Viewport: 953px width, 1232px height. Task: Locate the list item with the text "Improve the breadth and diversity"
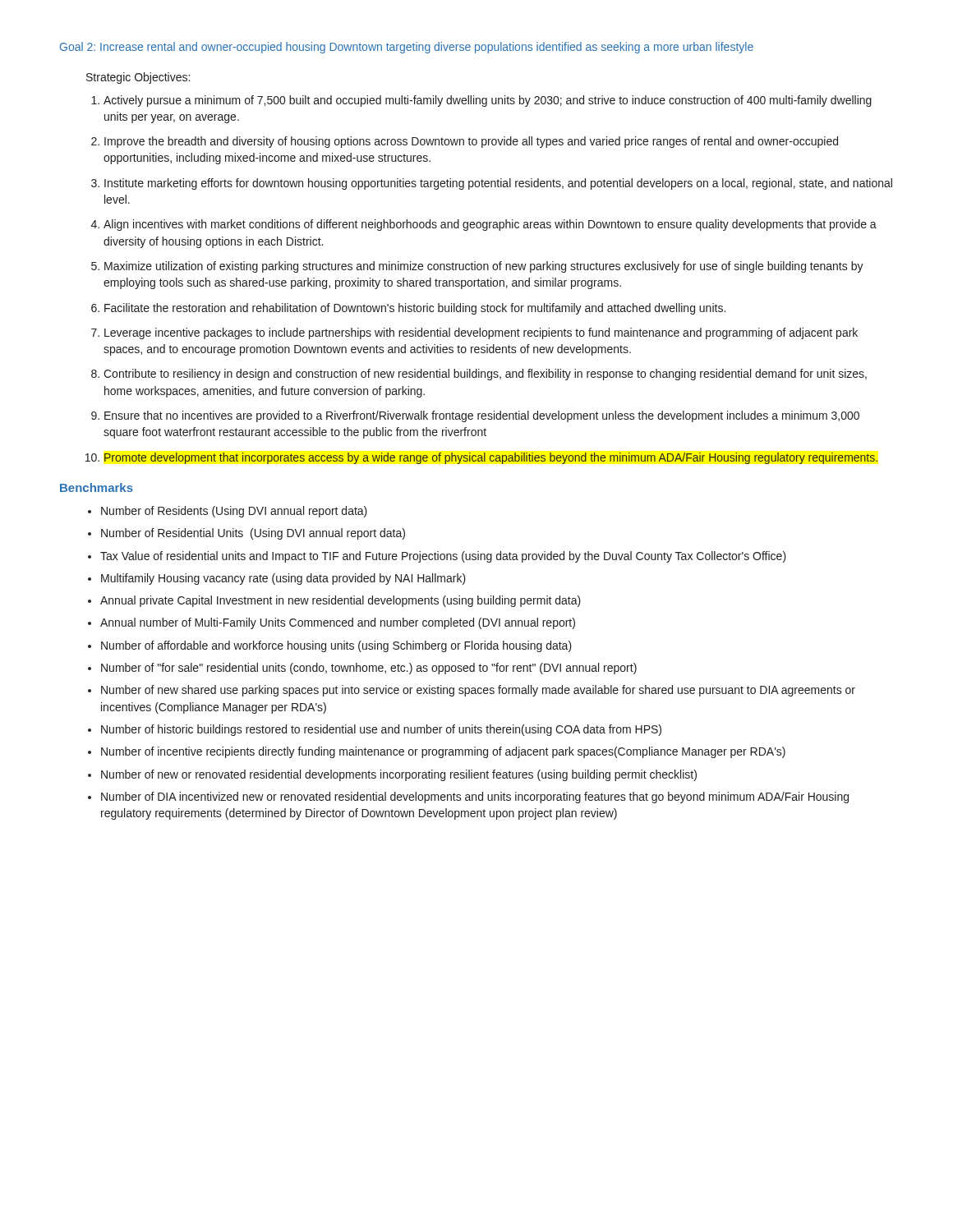(x=471, y=150)
